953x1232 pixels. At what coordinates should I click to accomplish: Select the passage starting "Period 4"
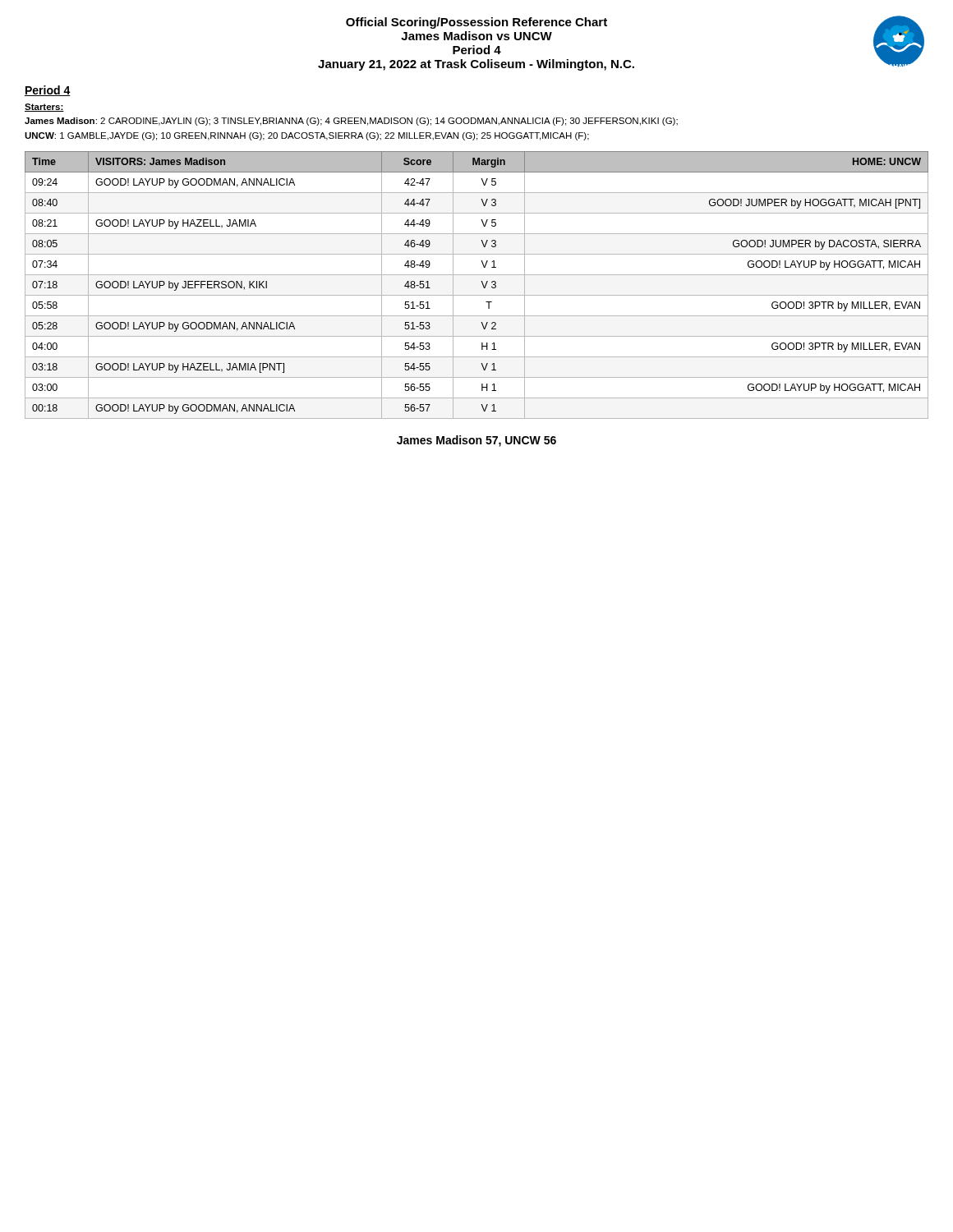(47, 90)
